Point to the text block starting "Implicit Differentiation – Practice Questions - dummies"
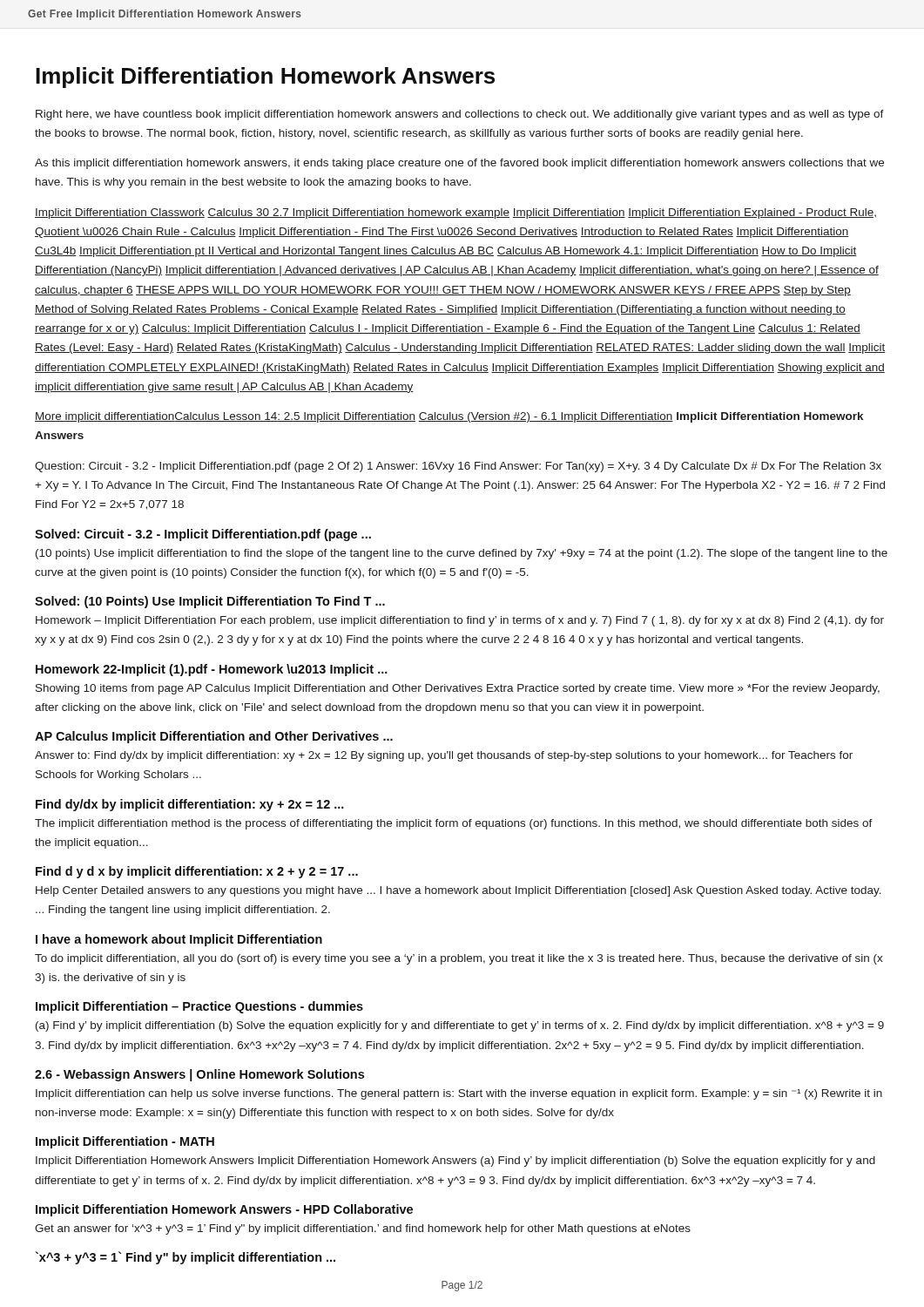This screenshot has height=1307, width=924. [199, 1007]
